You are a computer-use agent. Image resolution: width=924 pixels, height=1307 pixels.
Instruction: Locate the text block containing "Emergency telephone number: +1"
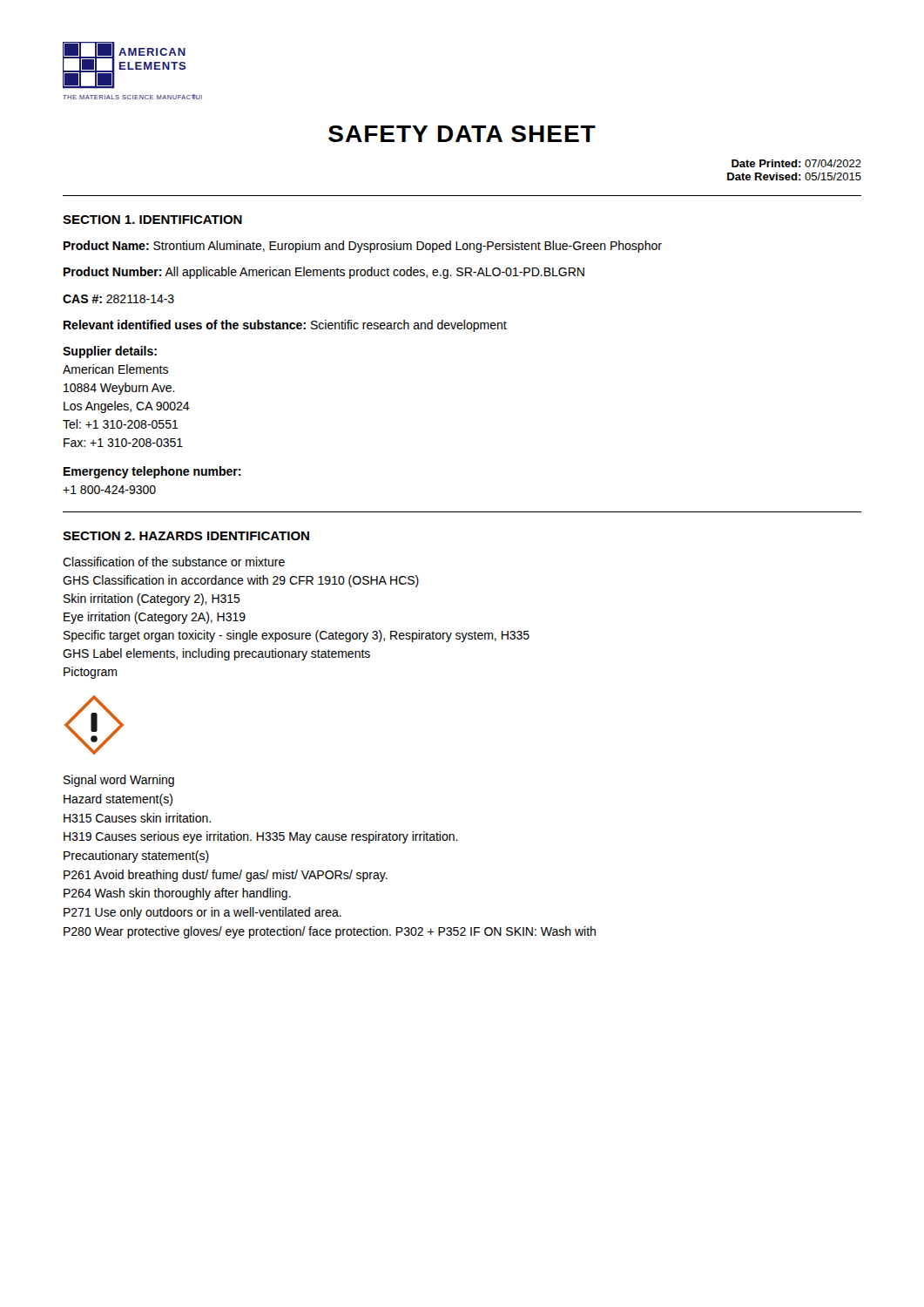[152, 481]
